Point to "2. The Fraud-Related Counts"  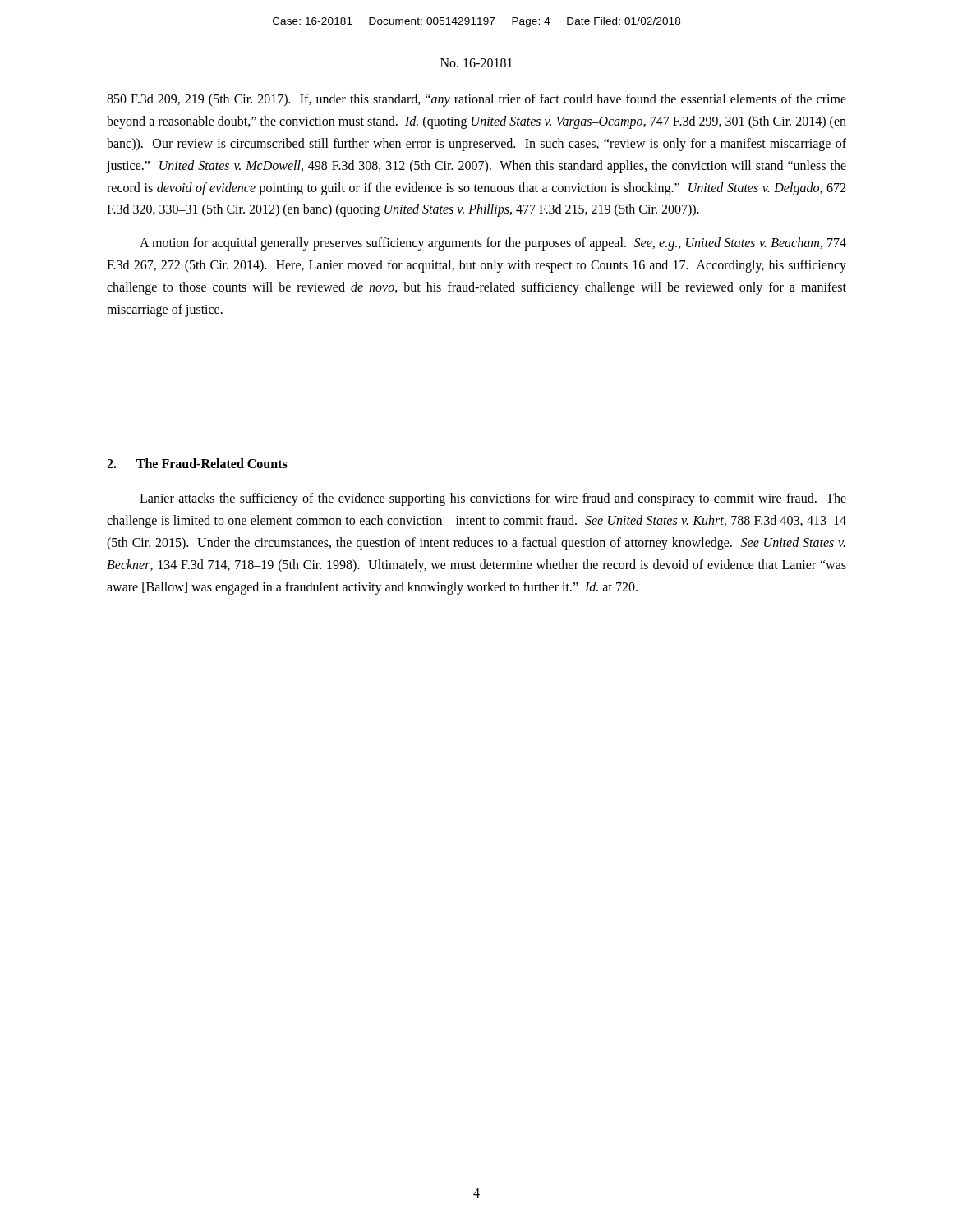click(197, 464)
